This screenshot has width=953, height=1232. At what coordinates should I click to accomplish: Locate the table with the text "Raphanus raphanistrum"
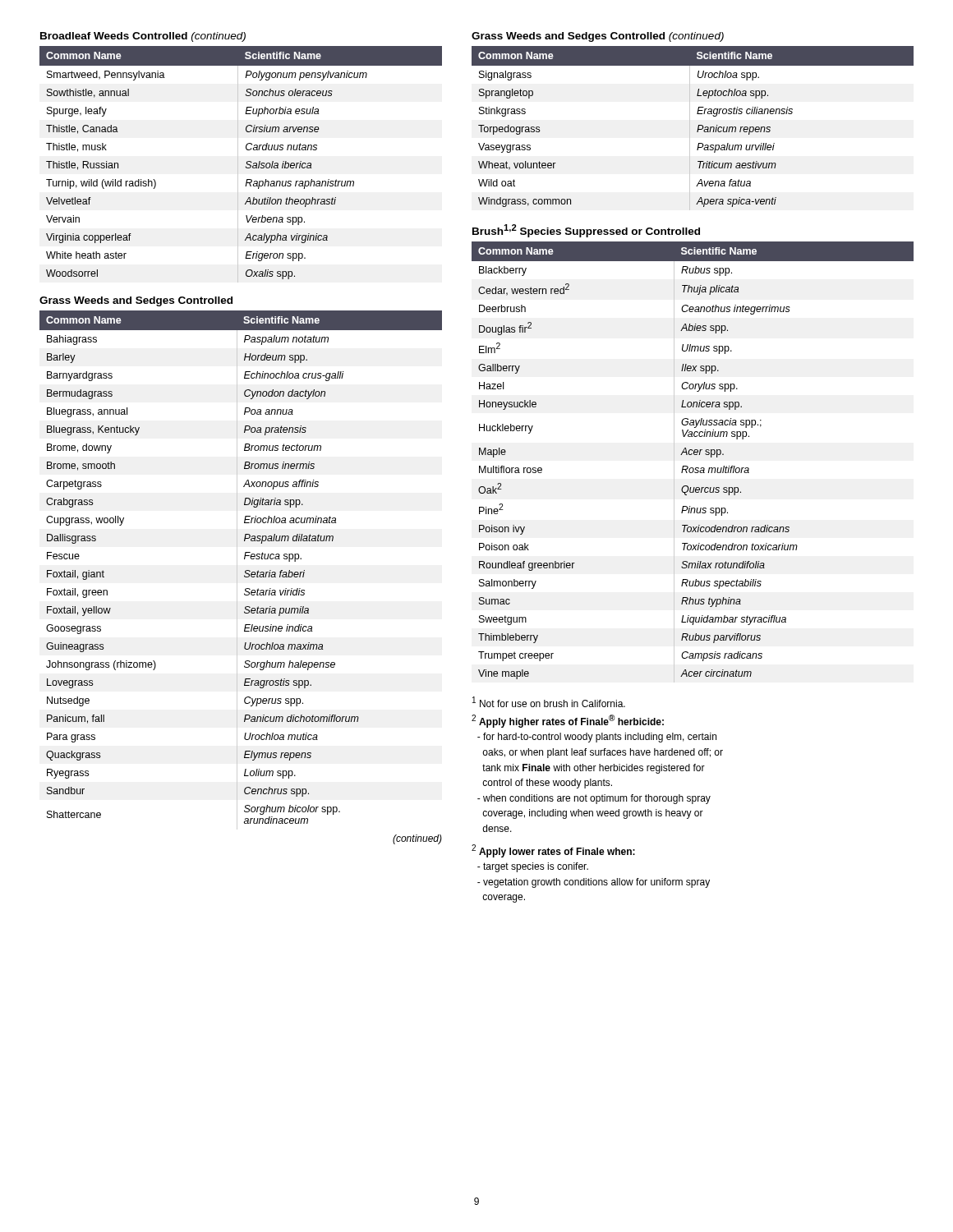pyautogui.click(x=241, y=164)
